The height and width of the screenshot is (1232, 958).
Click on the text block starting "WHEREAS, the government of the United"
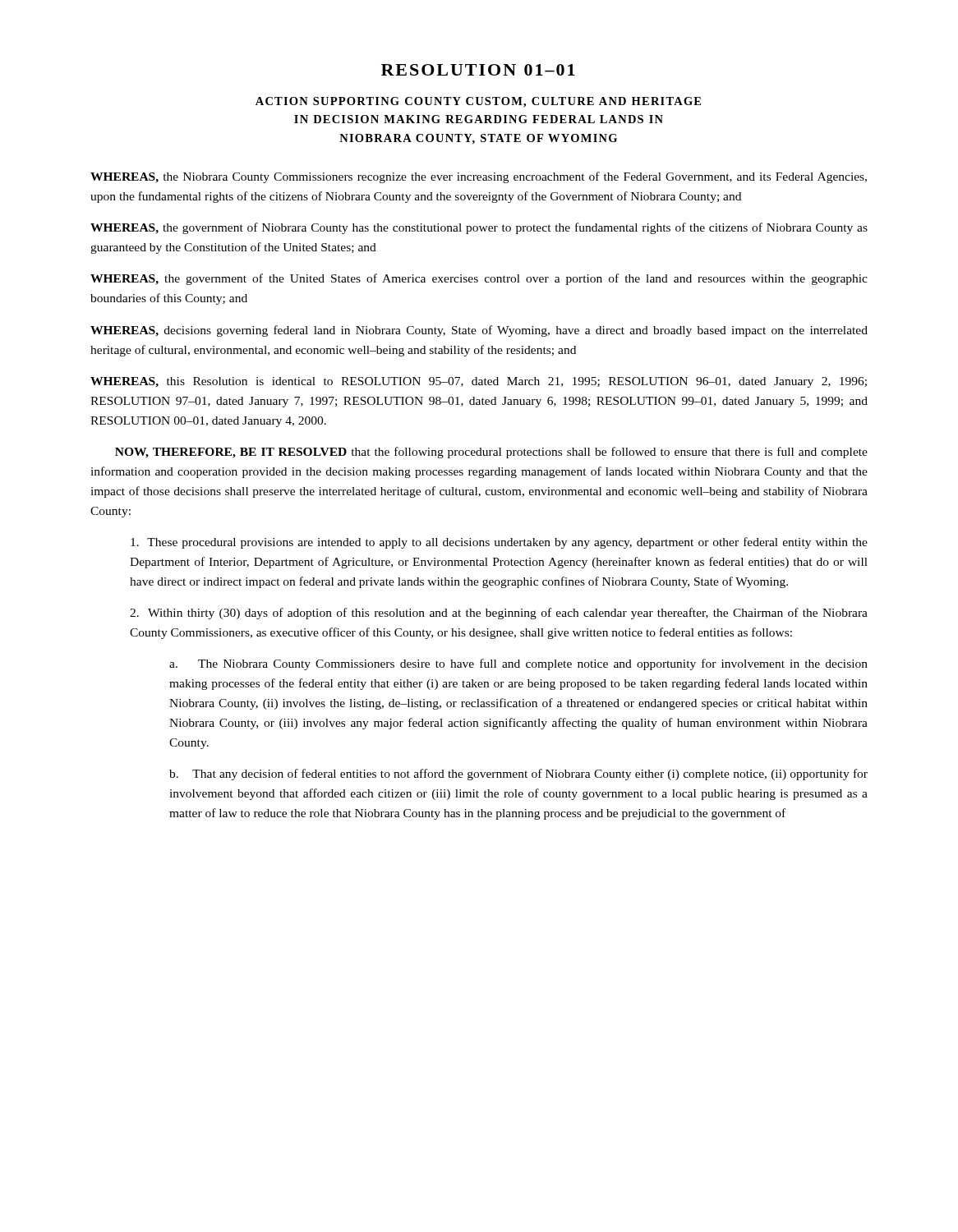pyautogui.click(x=479, y=288)
